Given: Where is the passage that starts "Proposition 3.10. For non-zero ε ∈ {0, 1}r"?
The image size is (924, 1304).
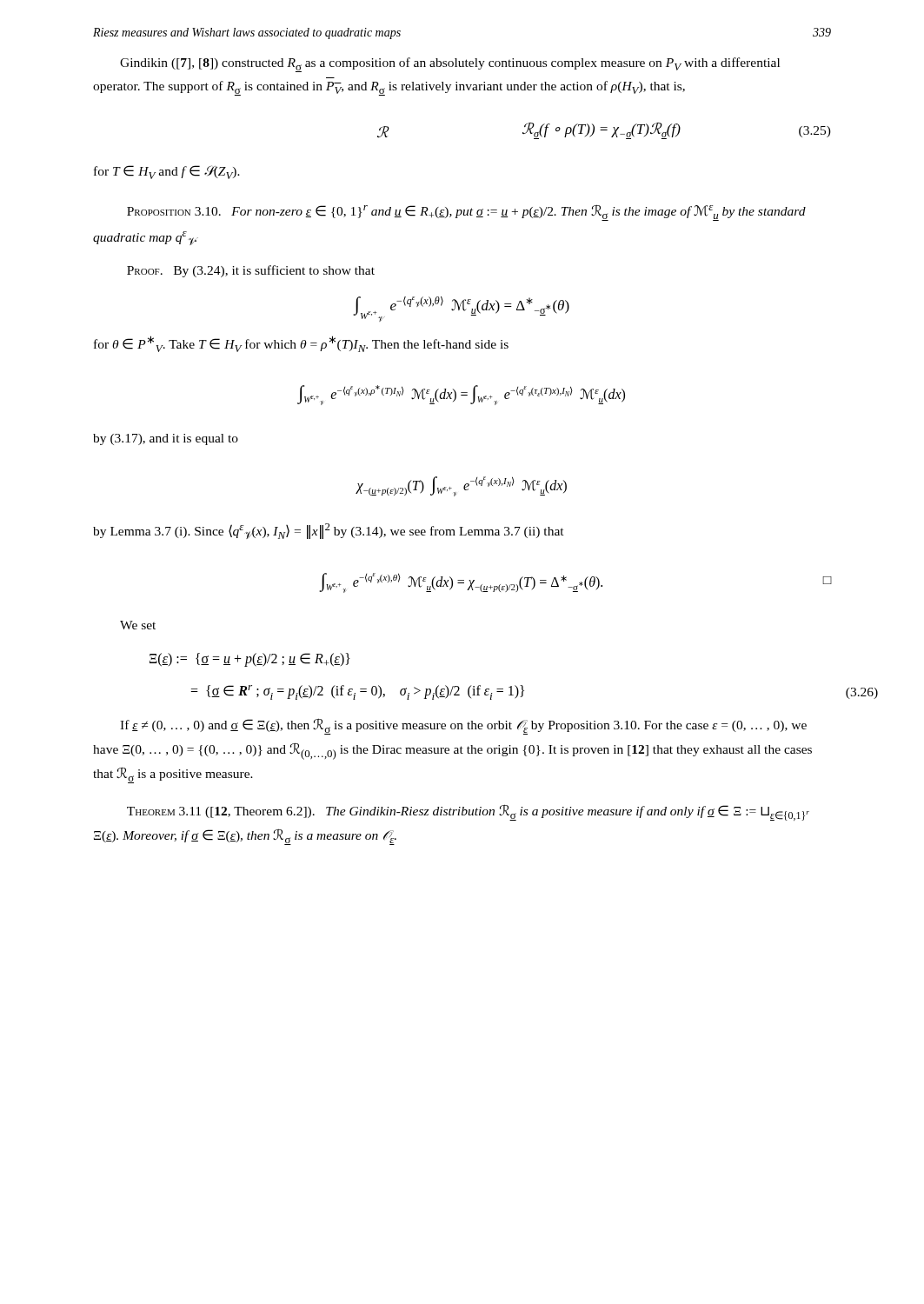Looking at the screenshot, I should click(x=462, y=224).
